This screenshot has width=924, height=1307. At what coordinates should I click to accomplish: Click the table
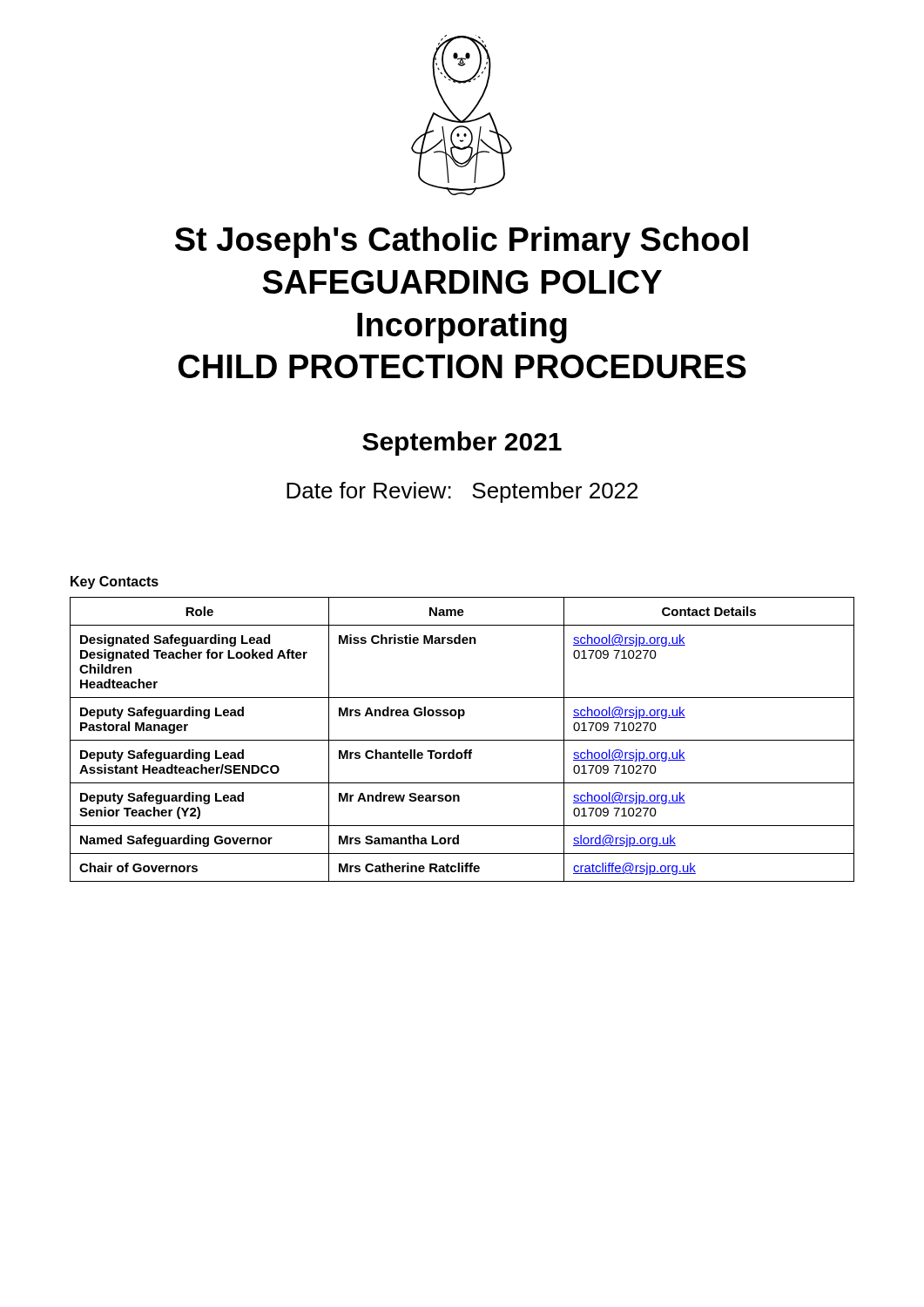(462, 740)
